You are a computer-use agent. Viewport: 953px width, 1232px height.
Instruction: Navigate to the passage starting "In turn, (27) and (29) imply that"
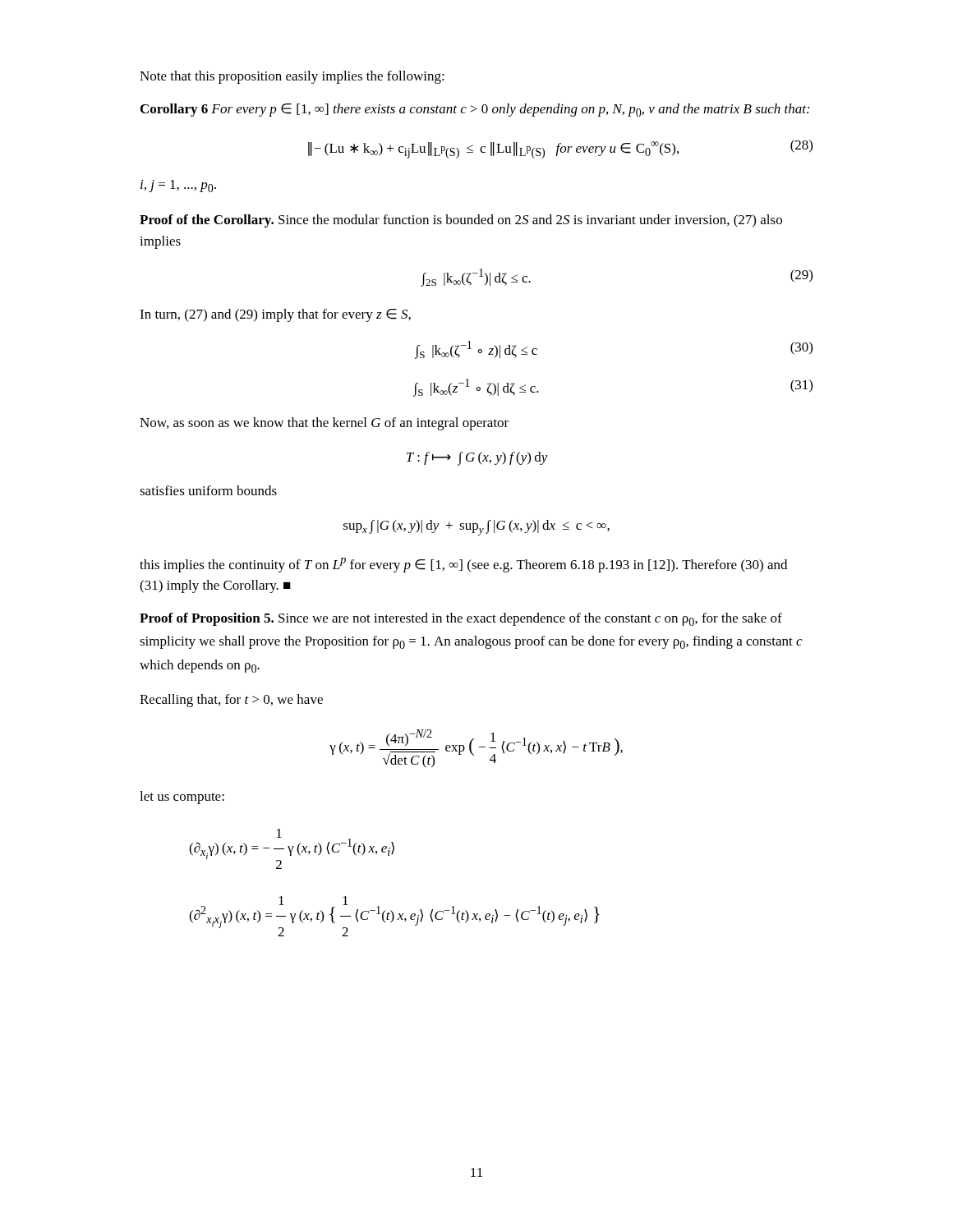276,314
